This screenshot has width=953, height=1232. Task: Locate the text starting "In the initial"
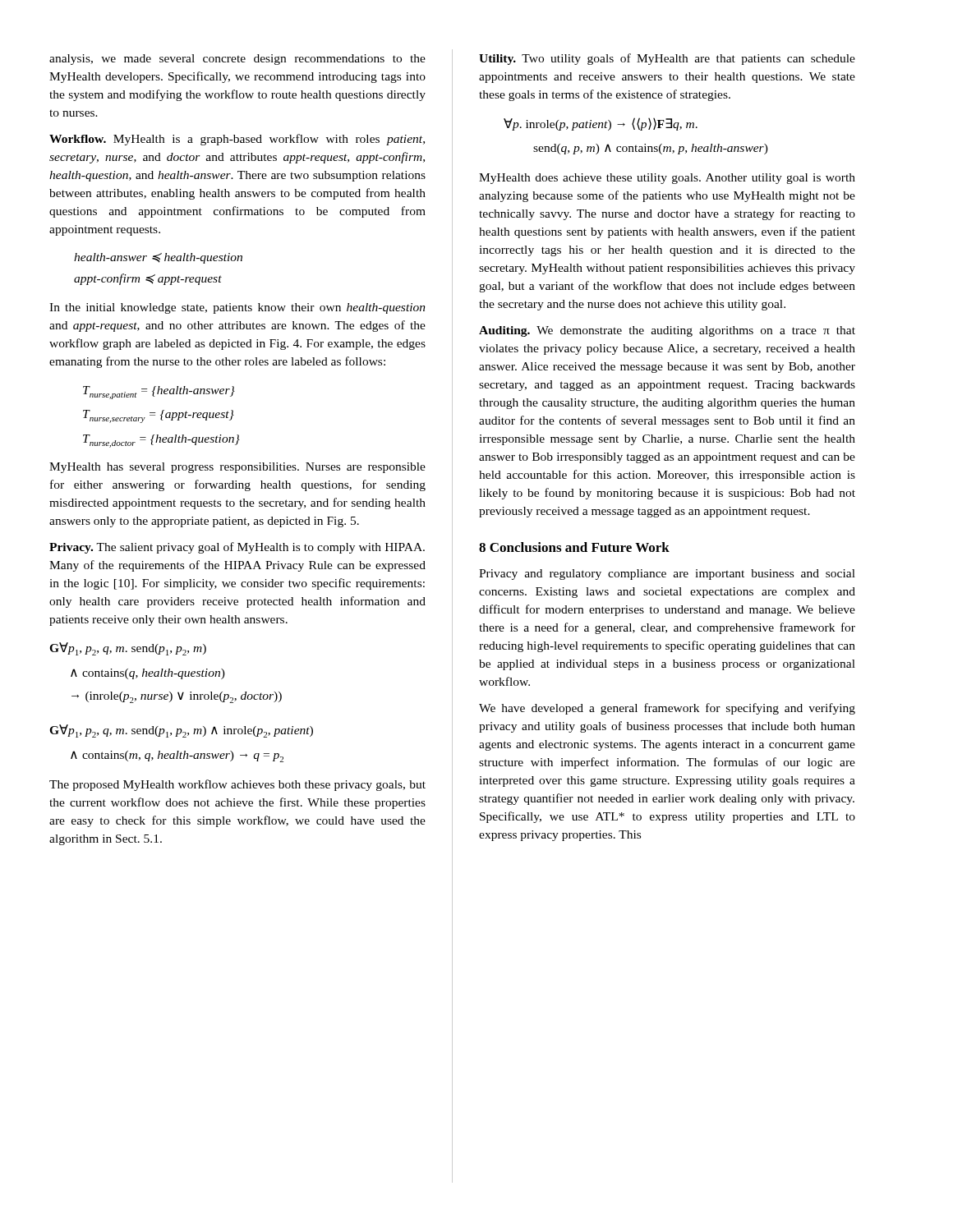237,334
